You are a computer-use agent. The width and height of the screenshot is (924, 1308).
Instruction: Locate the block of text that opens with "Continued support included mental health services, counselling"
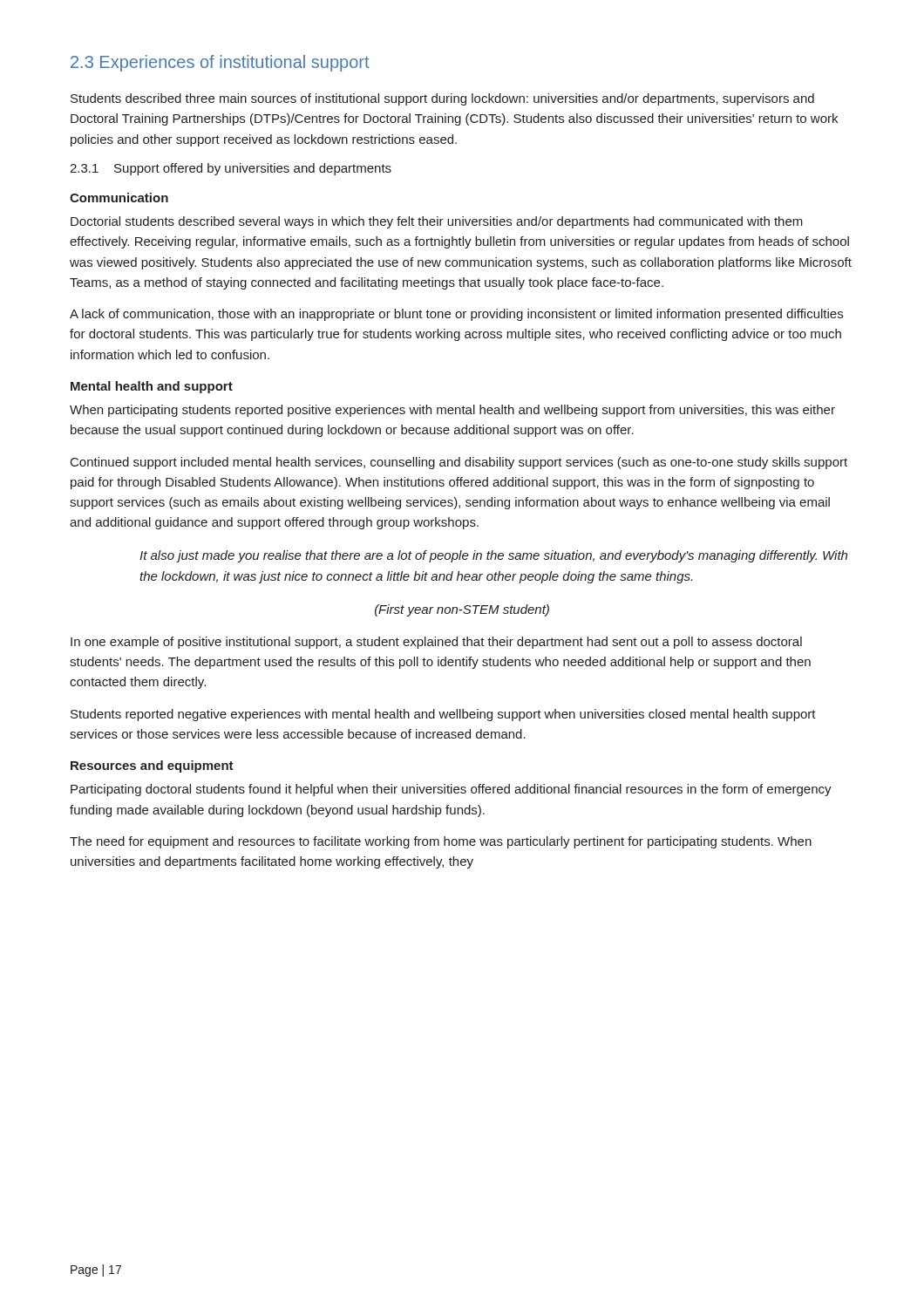[x=462, y=492]
